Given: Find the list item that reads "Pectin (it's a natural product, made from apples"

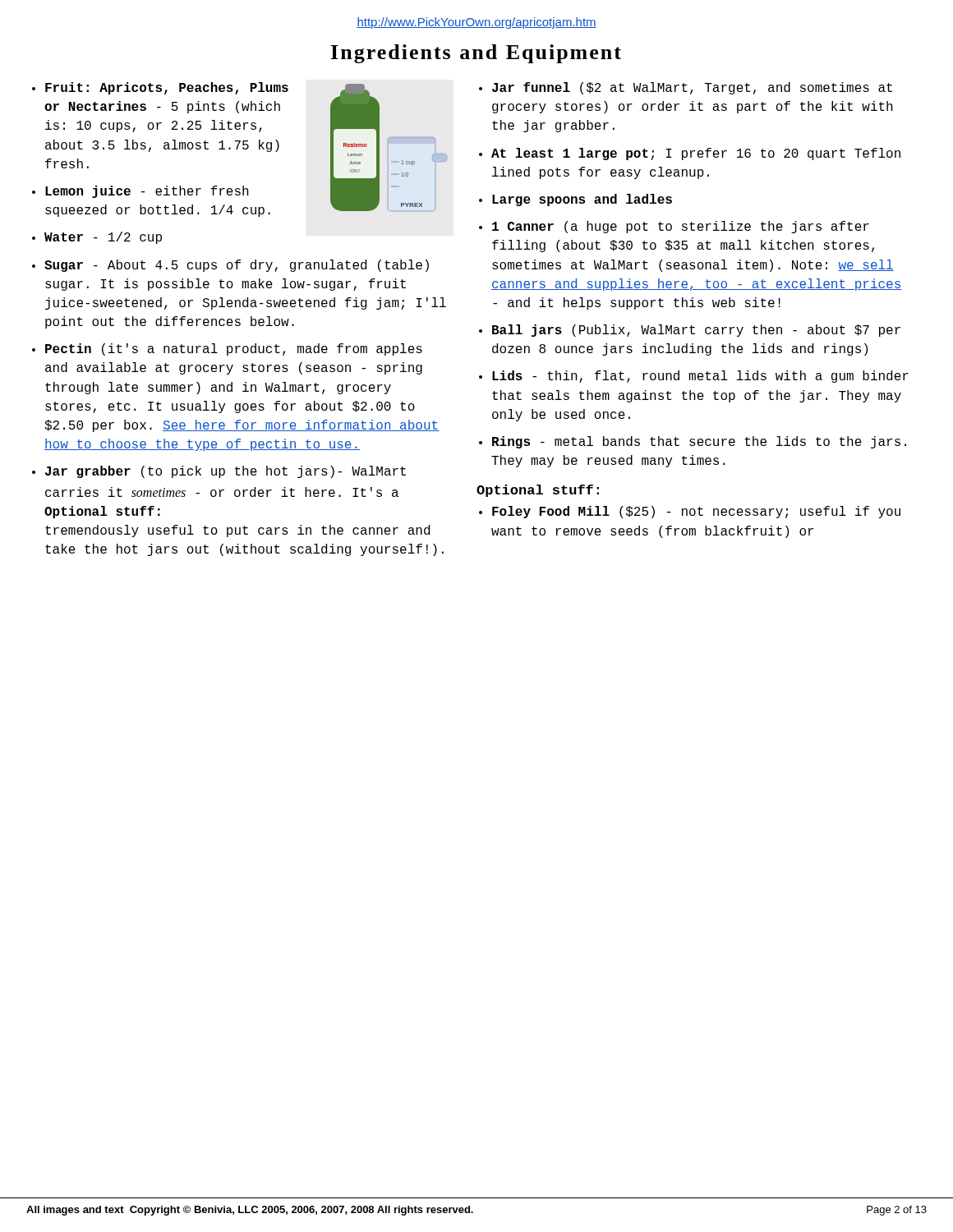Looking at the screenshot, I should tap(242, 398).
